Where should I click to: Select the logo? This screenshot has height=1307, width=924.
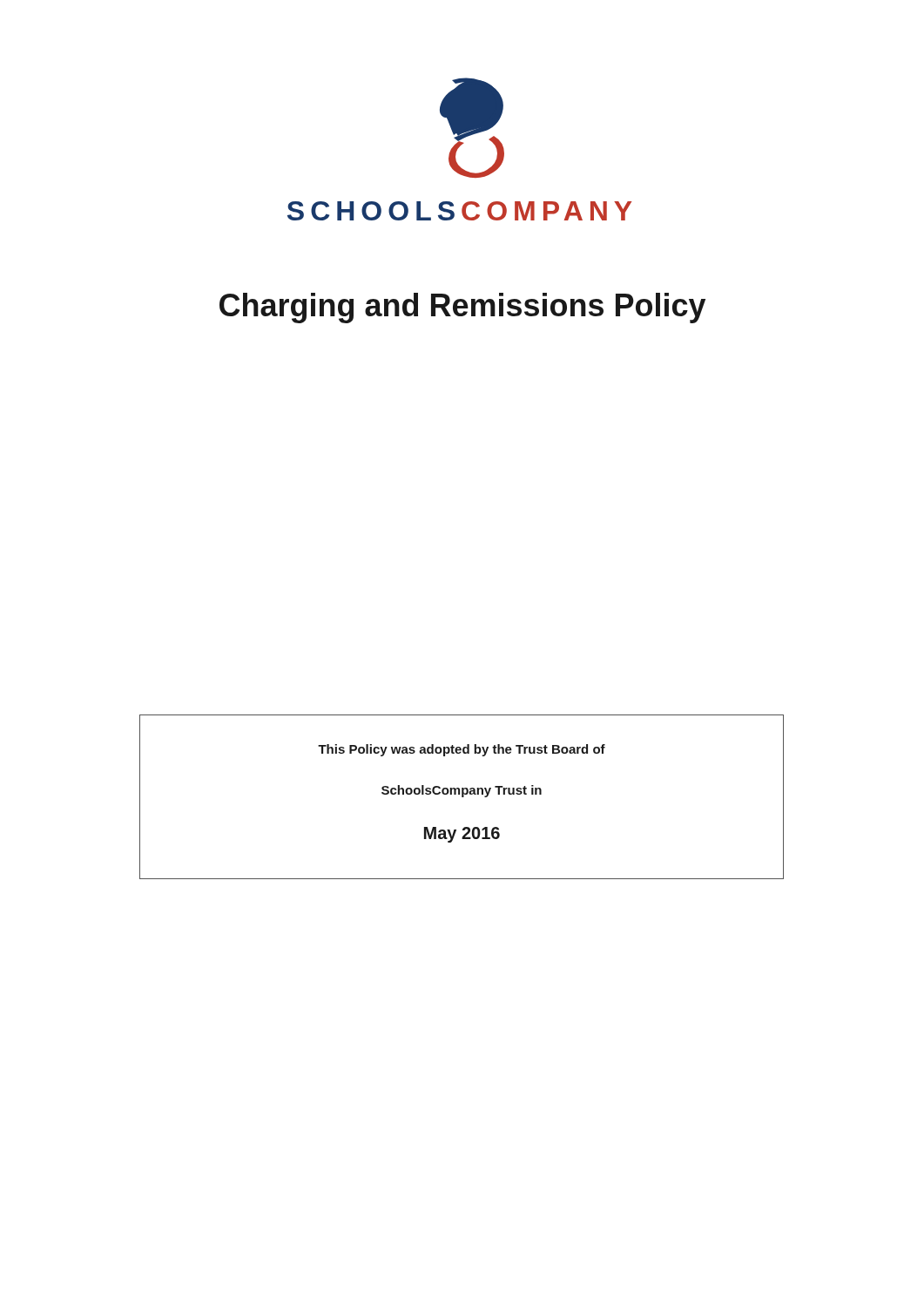(462, 149)
